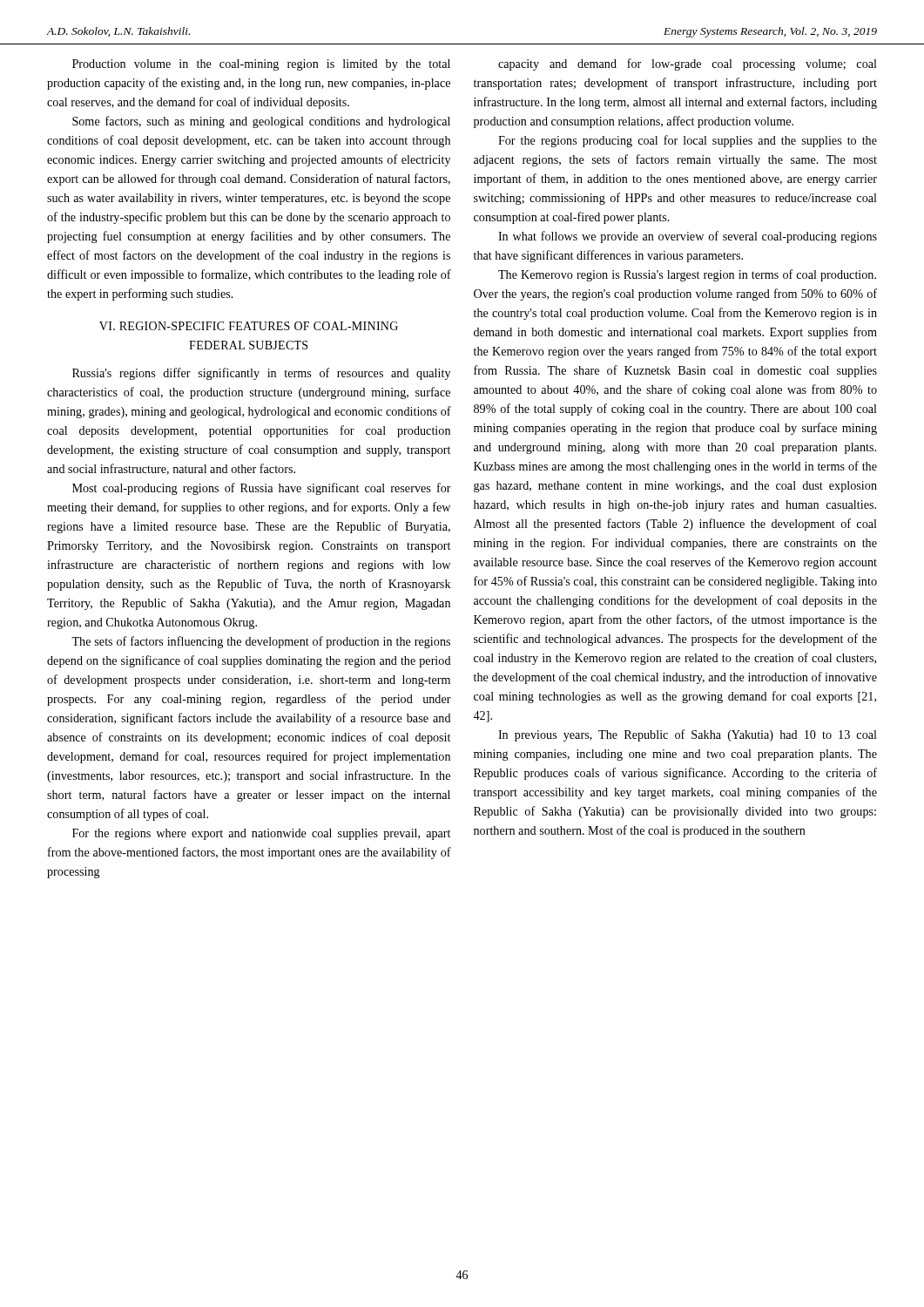924x1307 pixels.
Task: Point to the block beginning "In what follows we"
Action: tap(675, 246)
